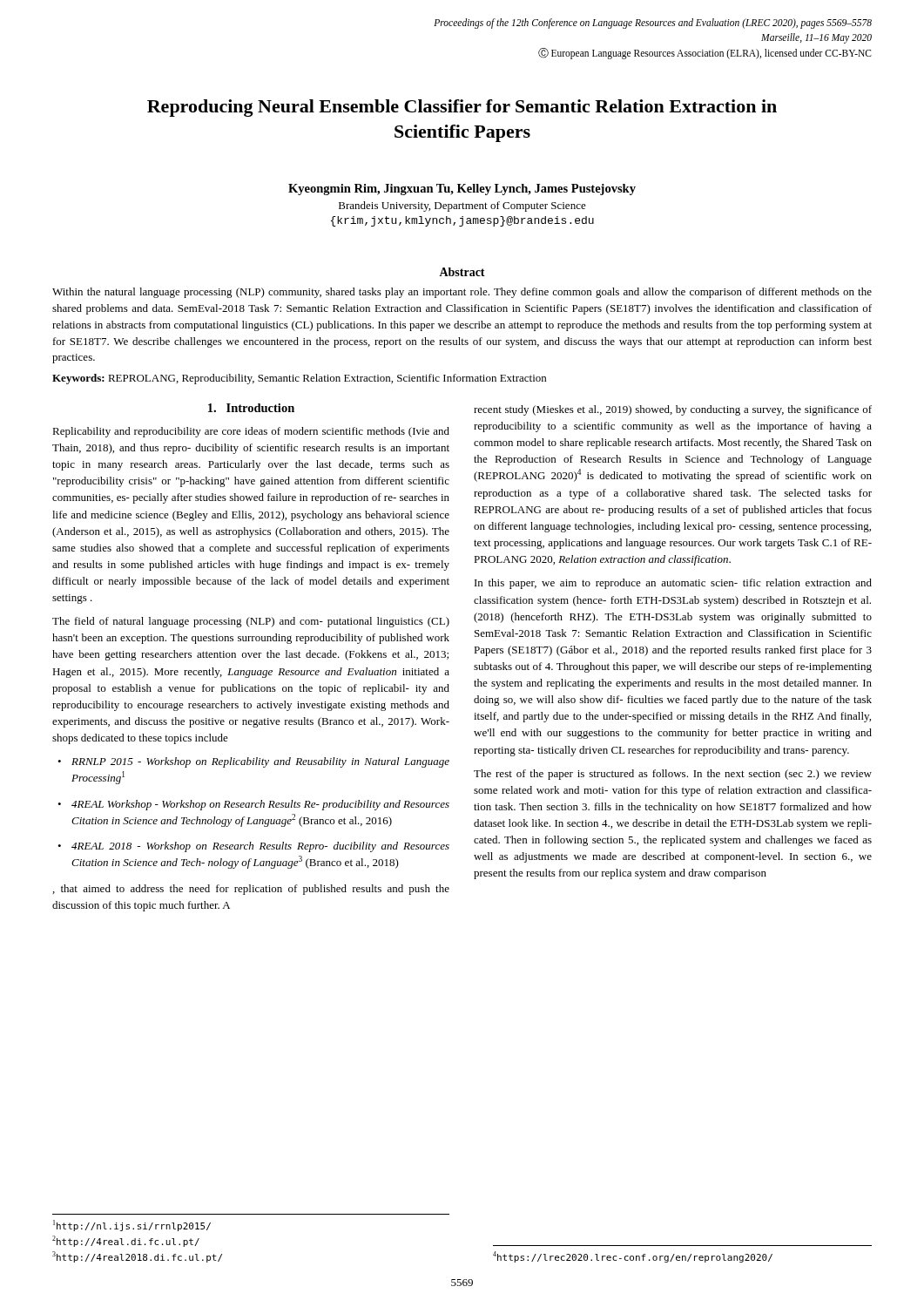
Task: Find the text block starting "Kyeongmin Rim, Jingxuan Tu,"
Action: [x=462, y=204]
